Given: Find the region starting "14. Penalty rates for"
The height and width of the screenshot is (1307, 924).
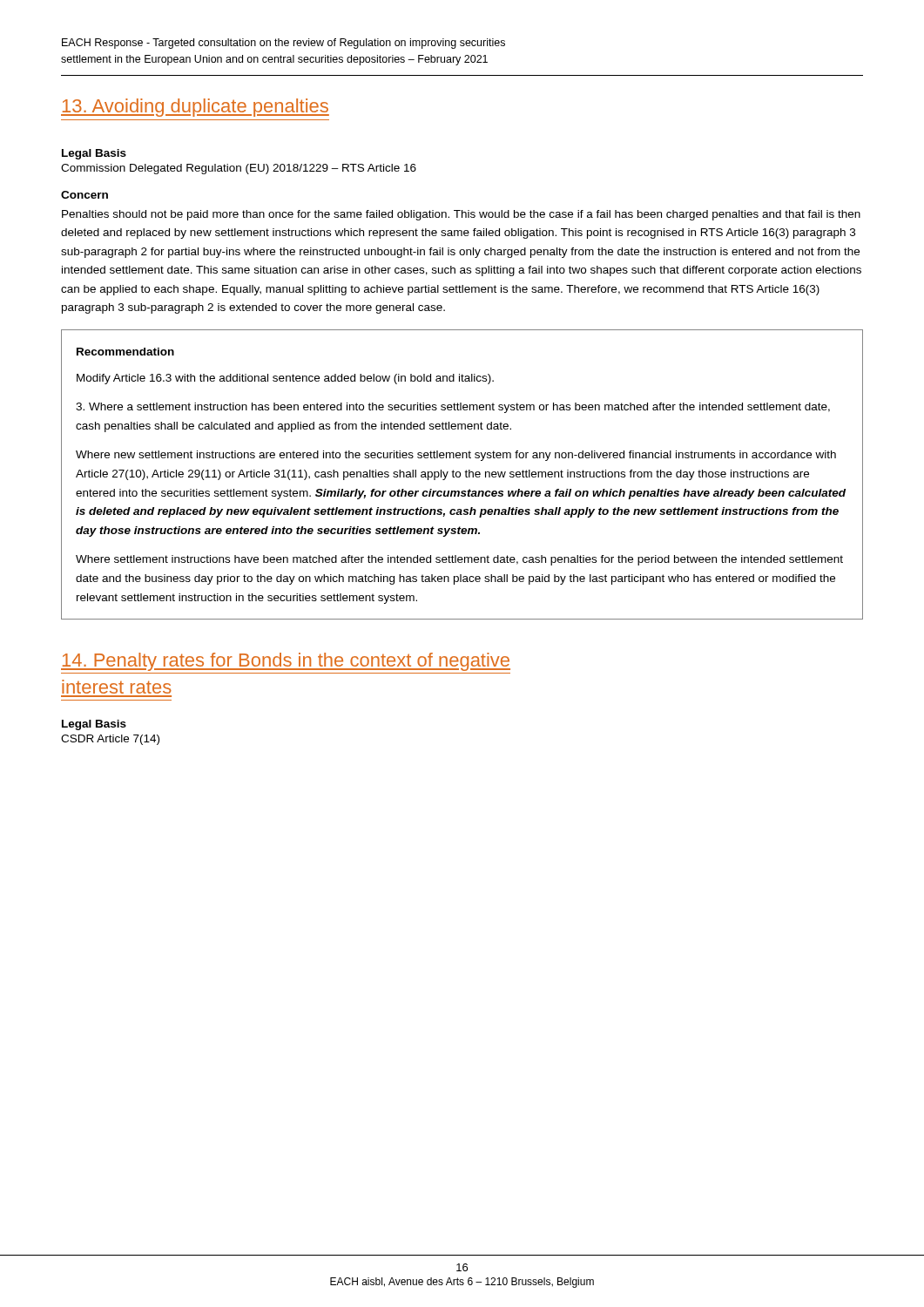Looking at the screenshot, I should pos(286,675).
